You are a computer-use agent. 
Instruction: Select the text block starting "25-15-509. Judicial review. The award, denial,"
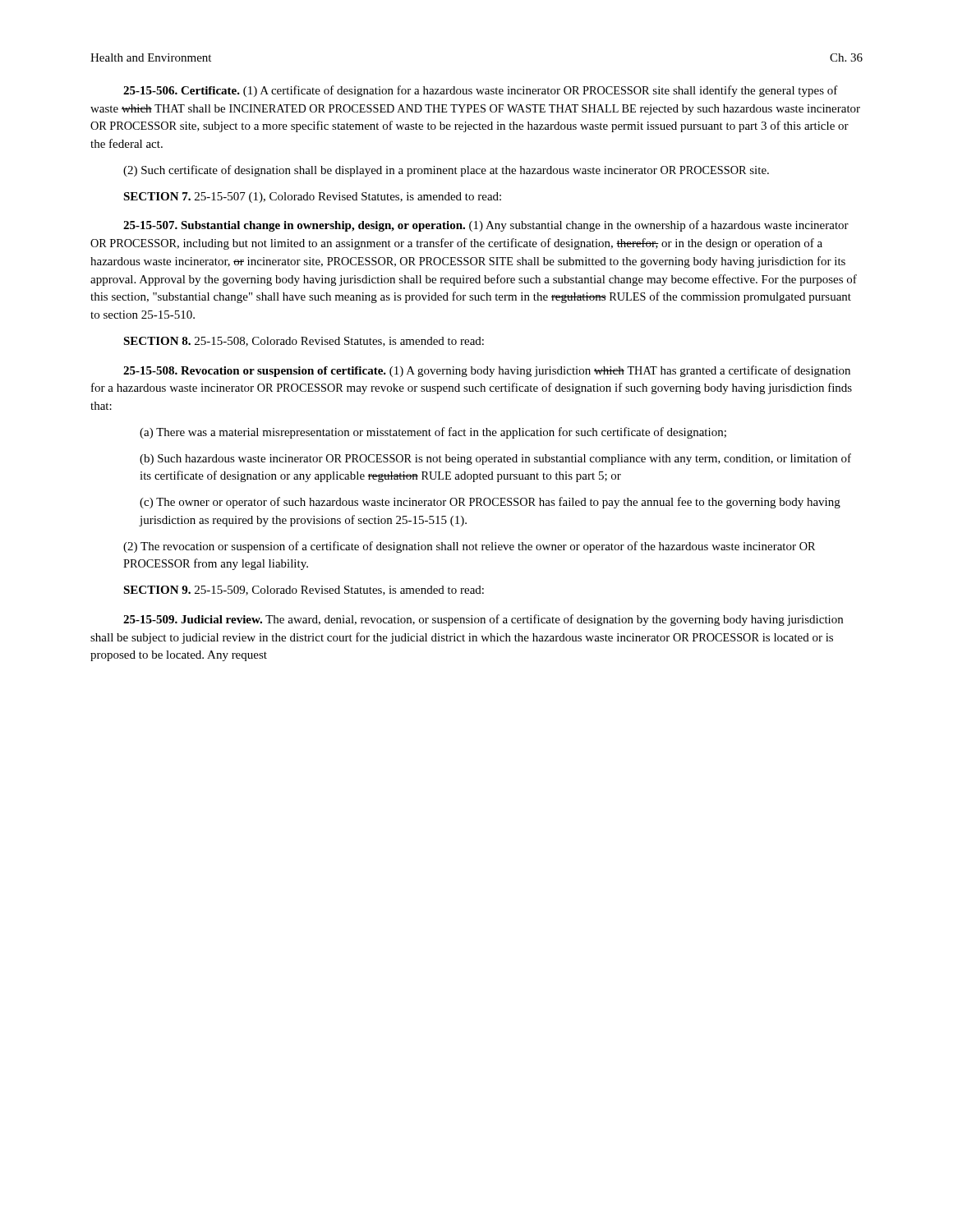(467, 637)
